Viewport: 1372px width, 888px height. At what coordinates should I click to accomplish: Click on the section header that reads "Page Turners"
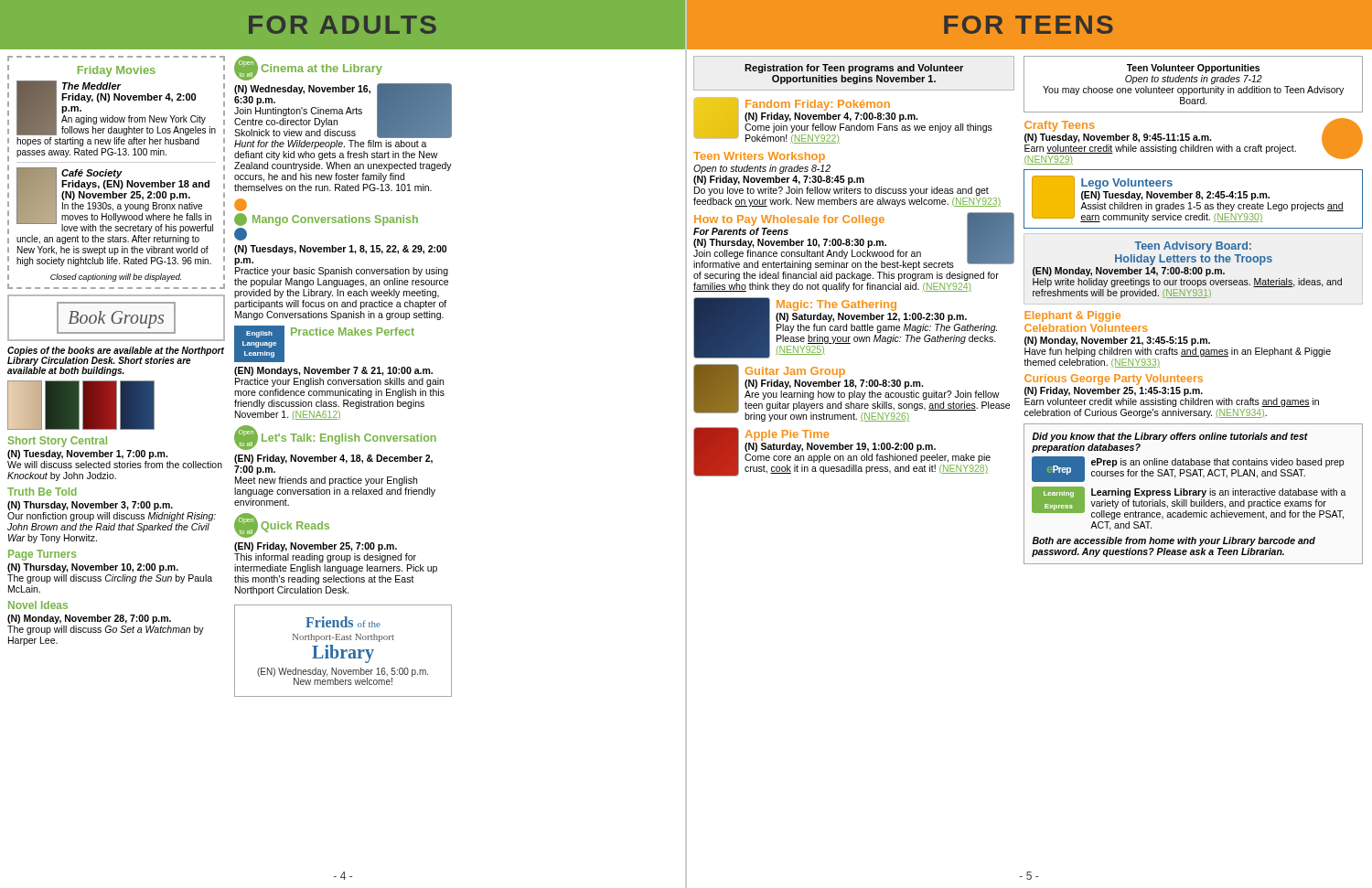click(42, 554)
